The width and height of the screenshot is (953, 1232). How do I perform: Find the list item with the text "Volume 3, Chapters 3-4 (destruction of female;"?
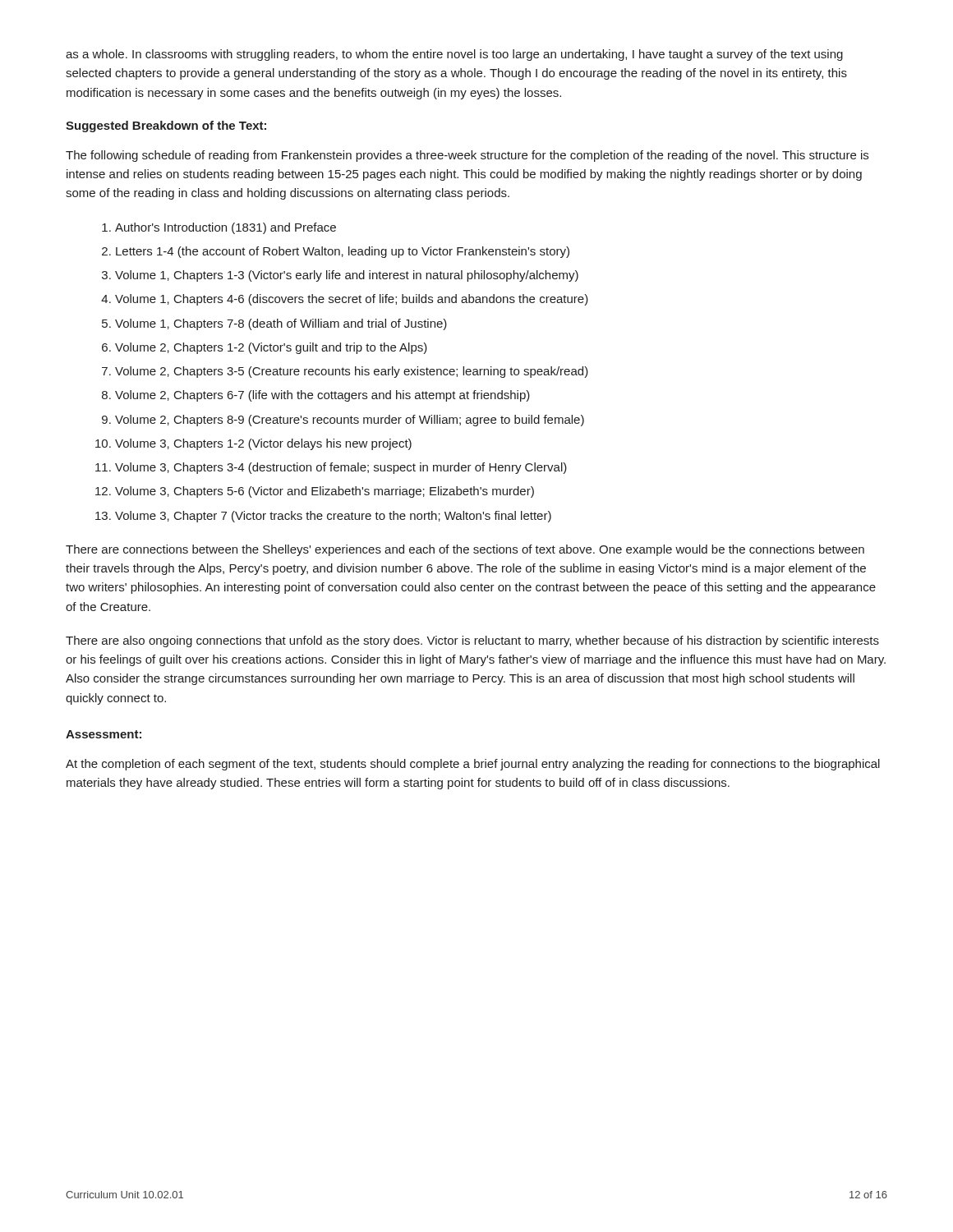click(x=501, y=467)
